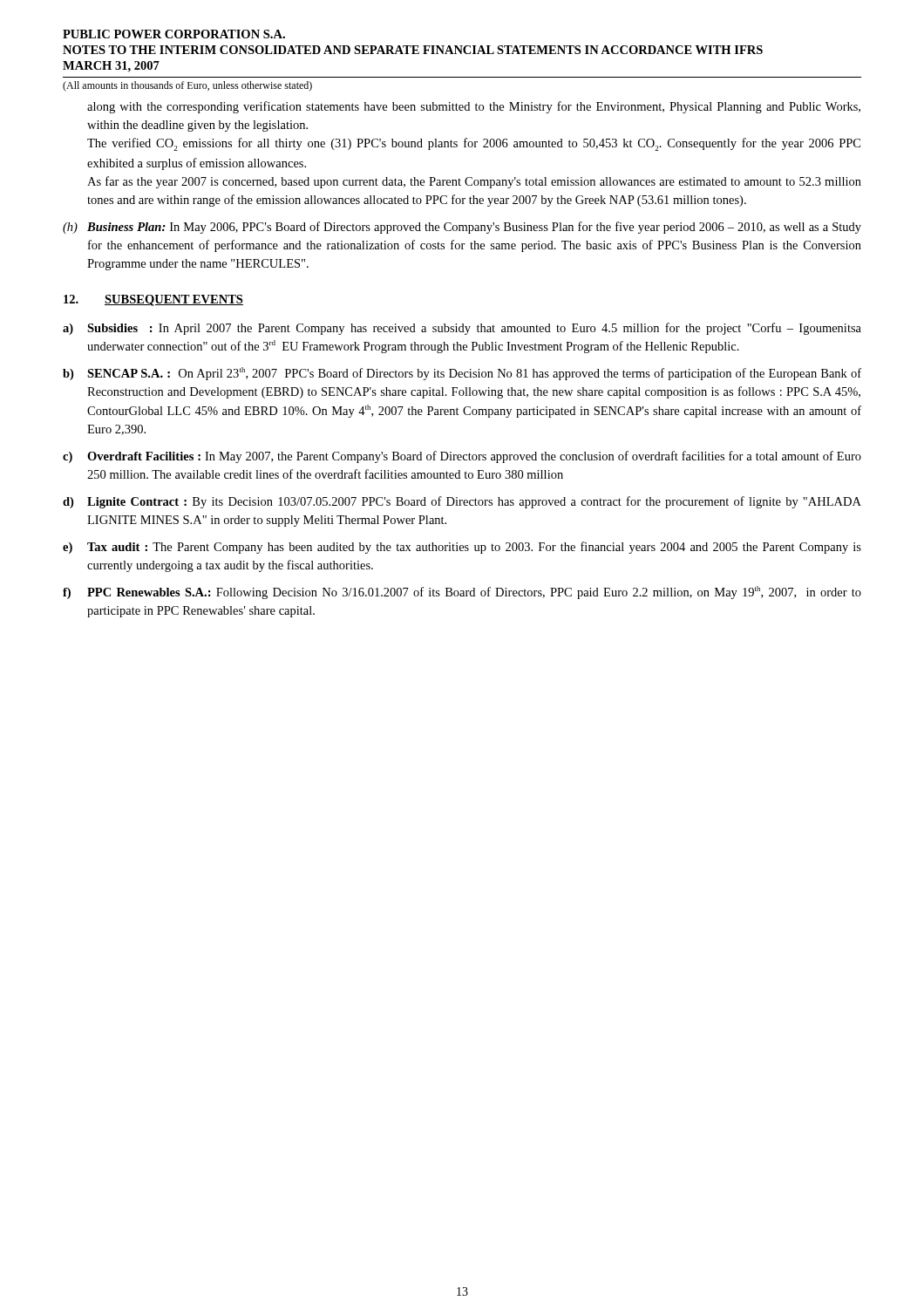Click on the element starting "(h) Business Plan: In May 2006,"
924x1308 pixels.
click(462, 246)
